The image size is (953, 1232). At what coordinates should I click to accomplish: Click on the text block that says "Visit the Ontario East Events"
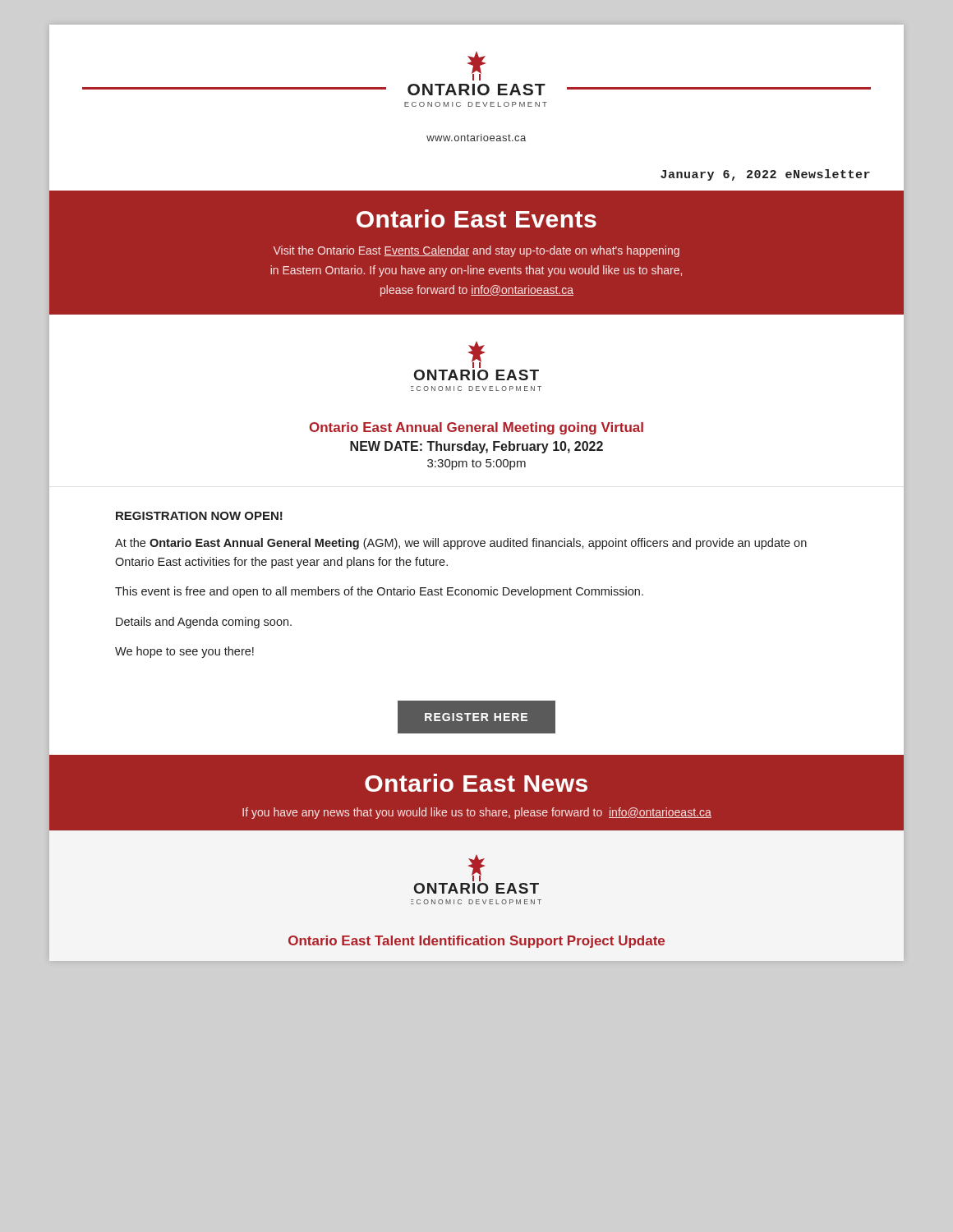pos(476,270)
